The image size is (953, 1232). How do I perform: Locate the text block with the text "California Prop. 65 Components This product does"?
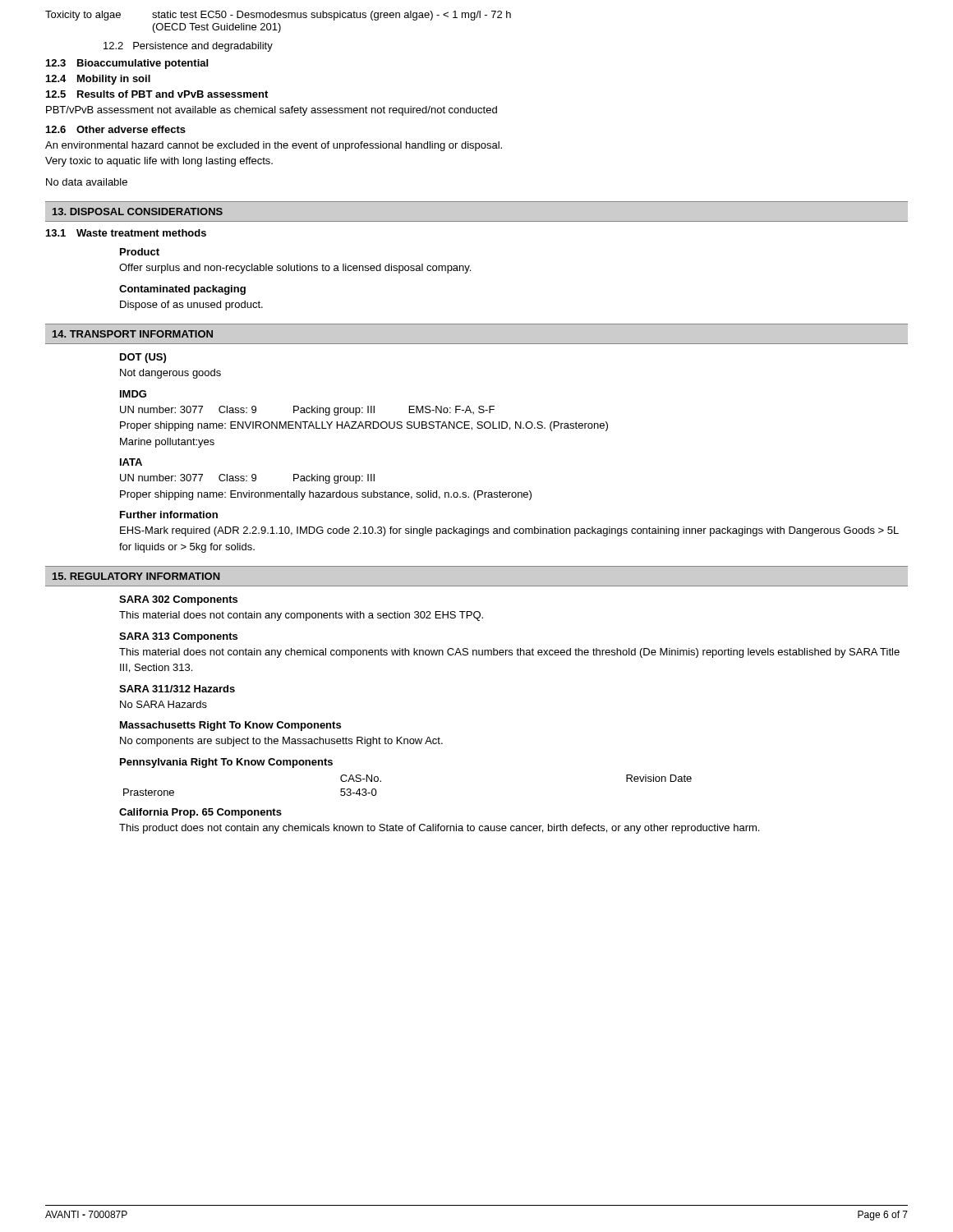tap(513, 820)
